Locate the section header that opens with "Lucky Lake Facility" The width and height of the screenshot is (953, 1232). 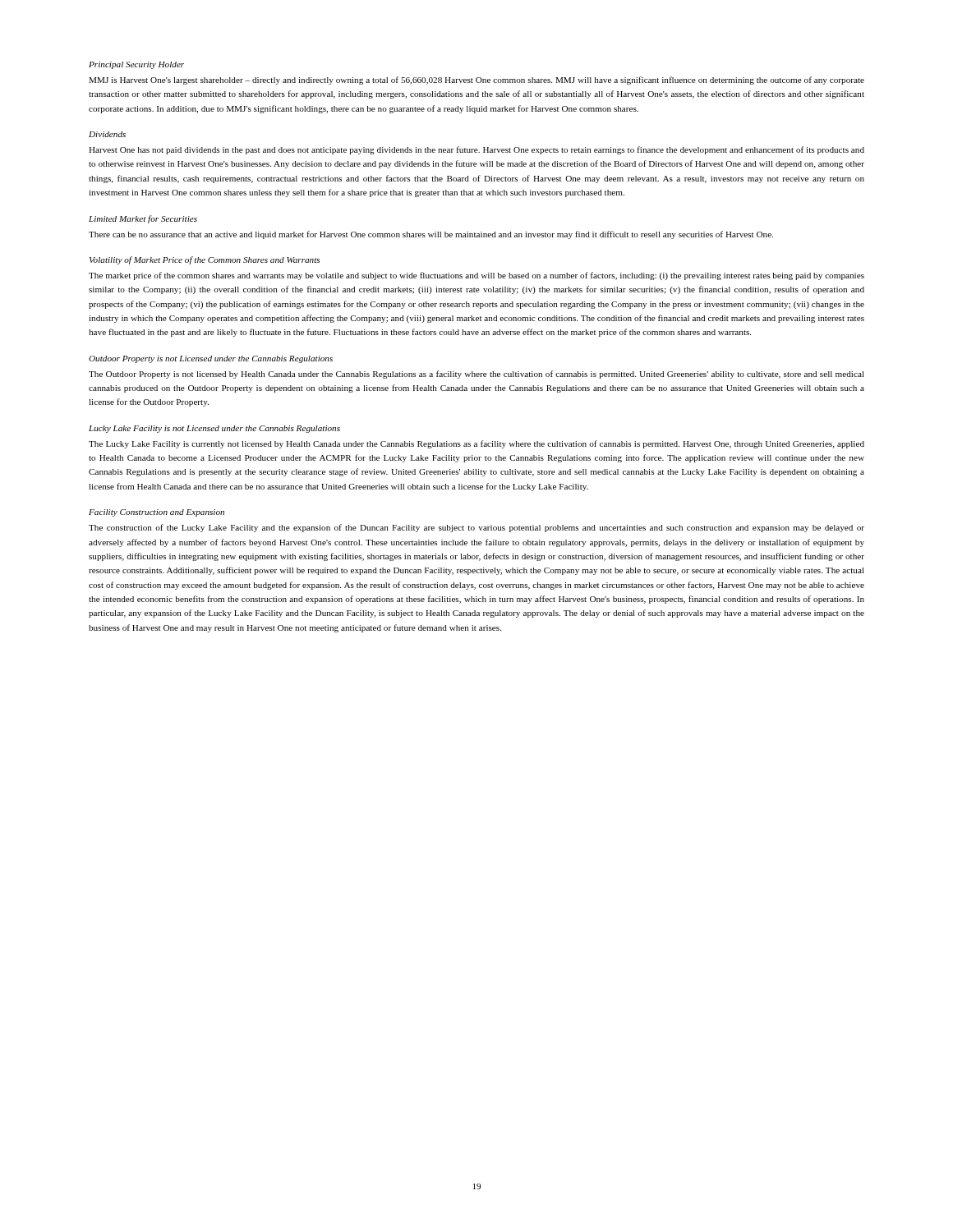(x=214, y=428)
